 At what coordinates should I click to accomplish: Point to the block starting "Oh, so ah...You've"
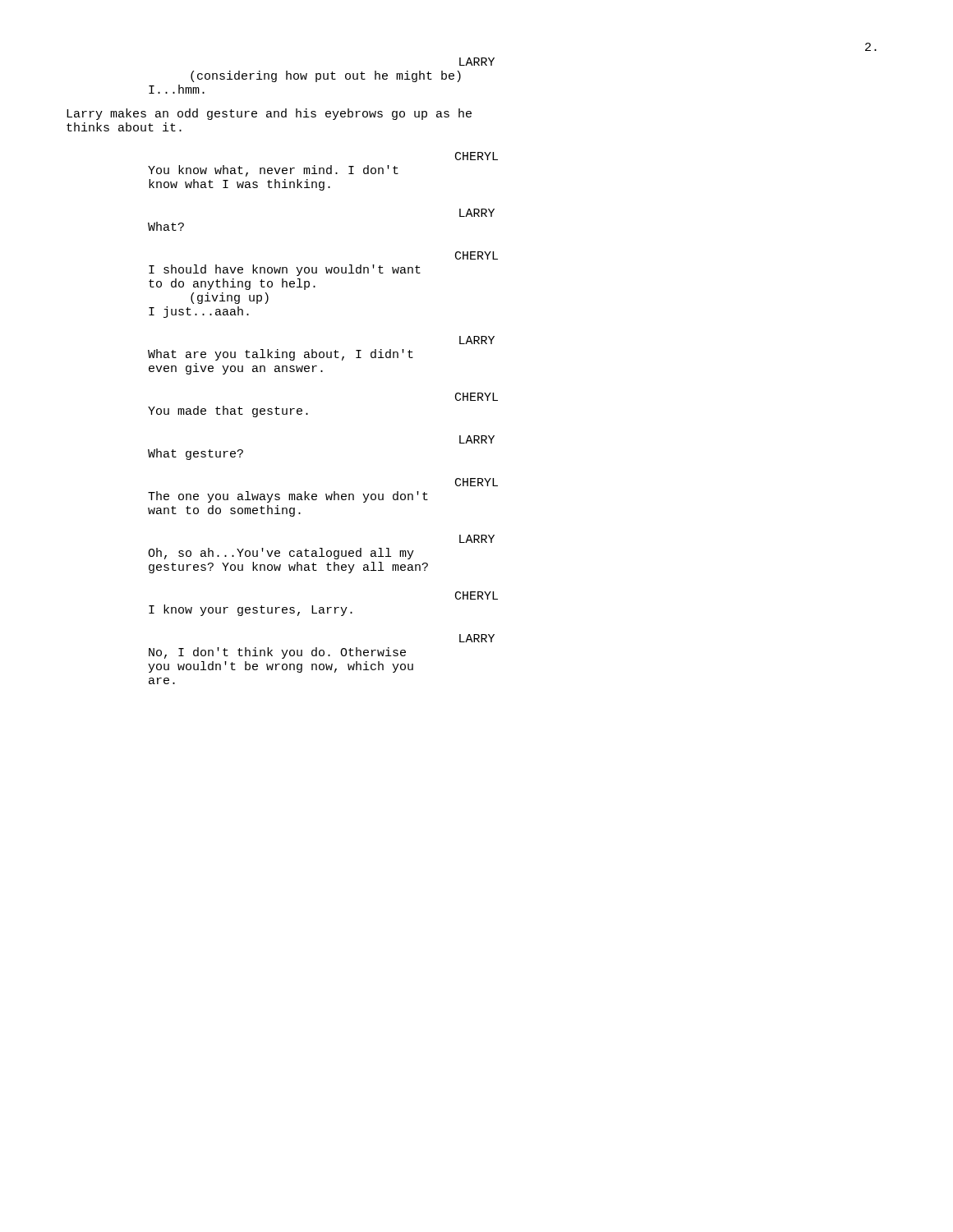288,561
